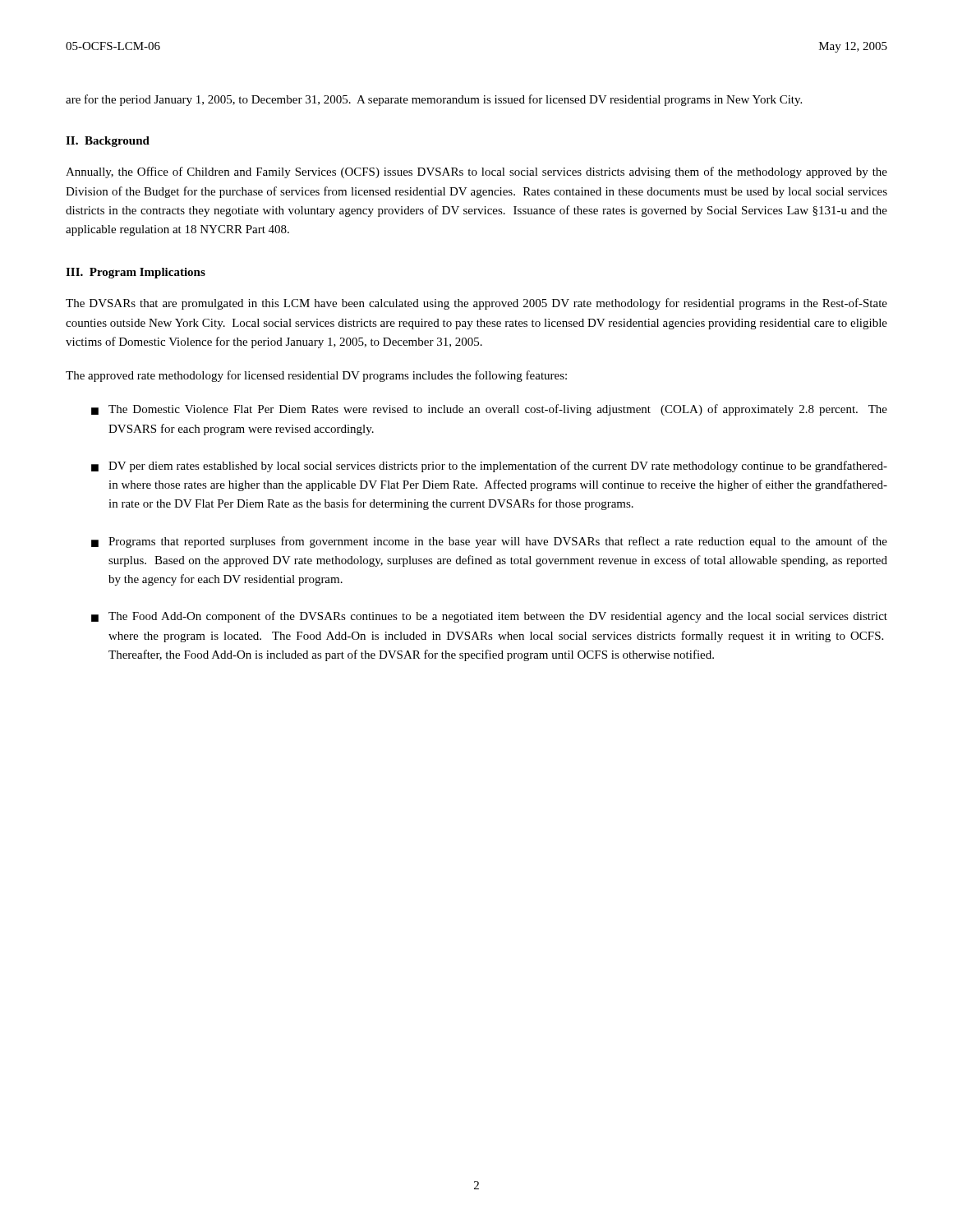Find the text block that reads "are for the"
The width and height of the screenshot is (953, 1232).
(x=434, y=99)
